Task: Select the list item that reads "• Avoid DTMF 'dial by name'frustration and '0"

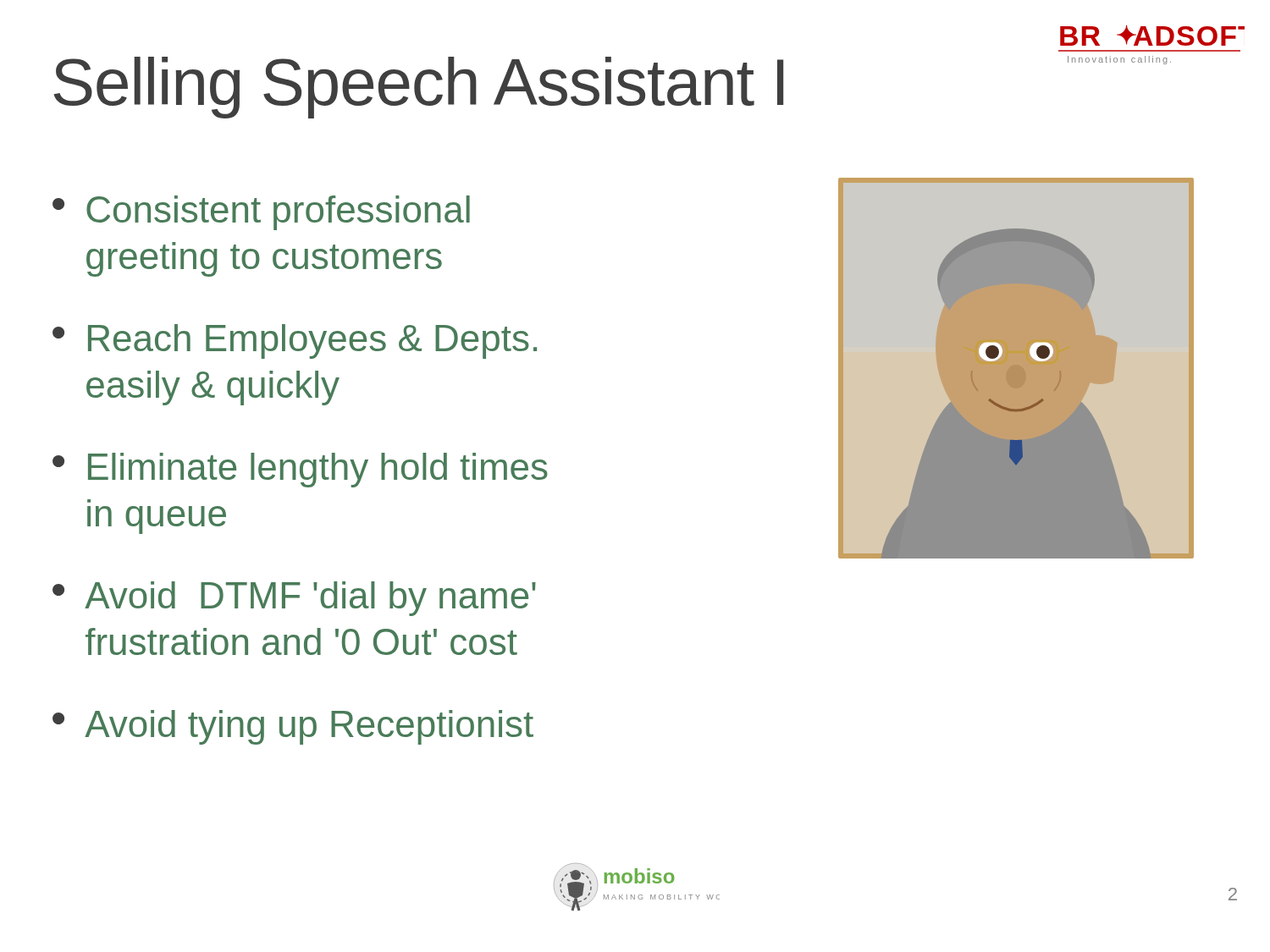Action: tap(294, 619)
